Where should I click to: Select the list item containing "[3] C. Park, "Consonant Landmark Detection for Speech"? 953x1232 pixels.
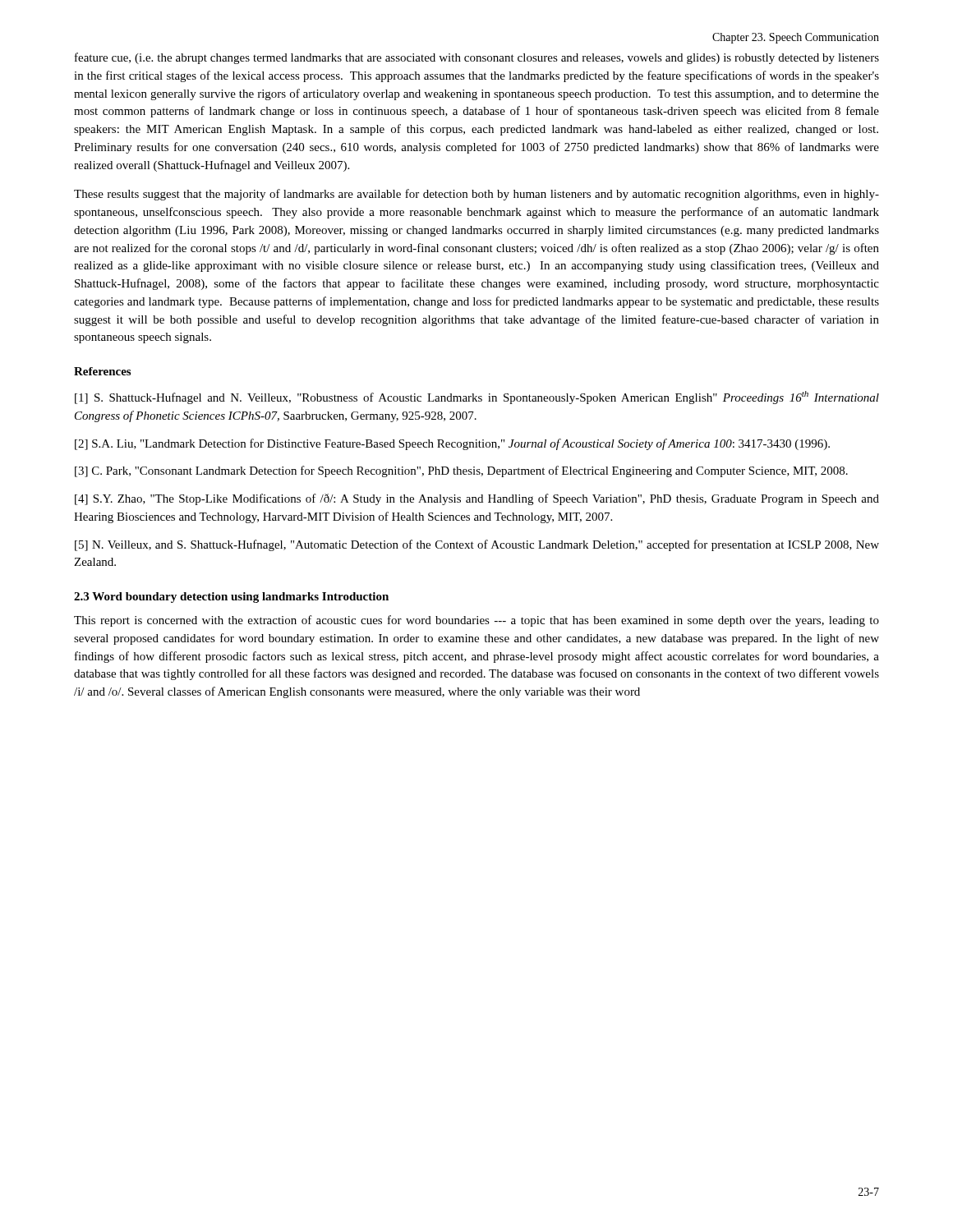tap(461, 471)
